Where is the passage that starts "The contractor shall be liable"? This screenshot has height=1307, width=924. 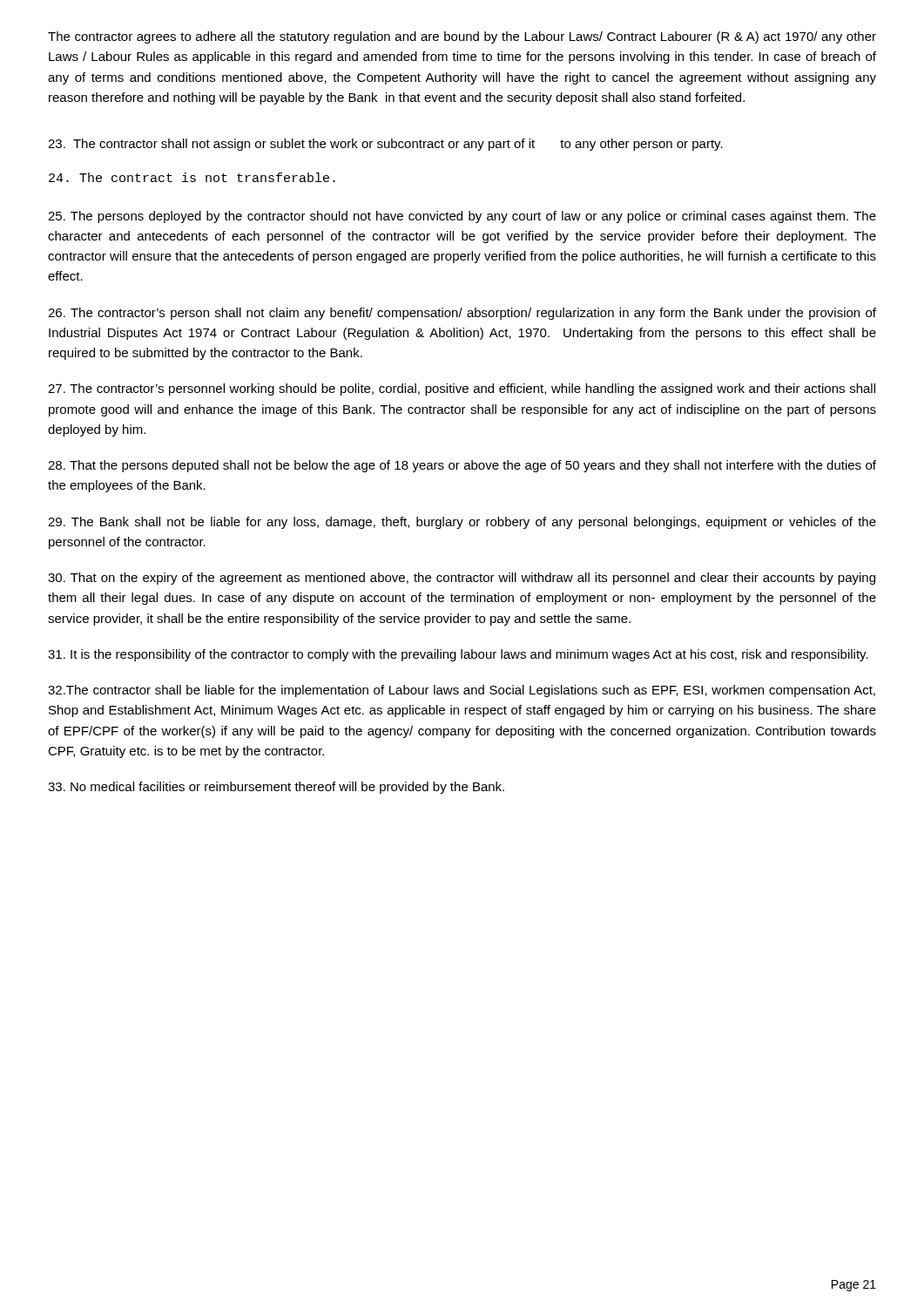pos(462,720)
